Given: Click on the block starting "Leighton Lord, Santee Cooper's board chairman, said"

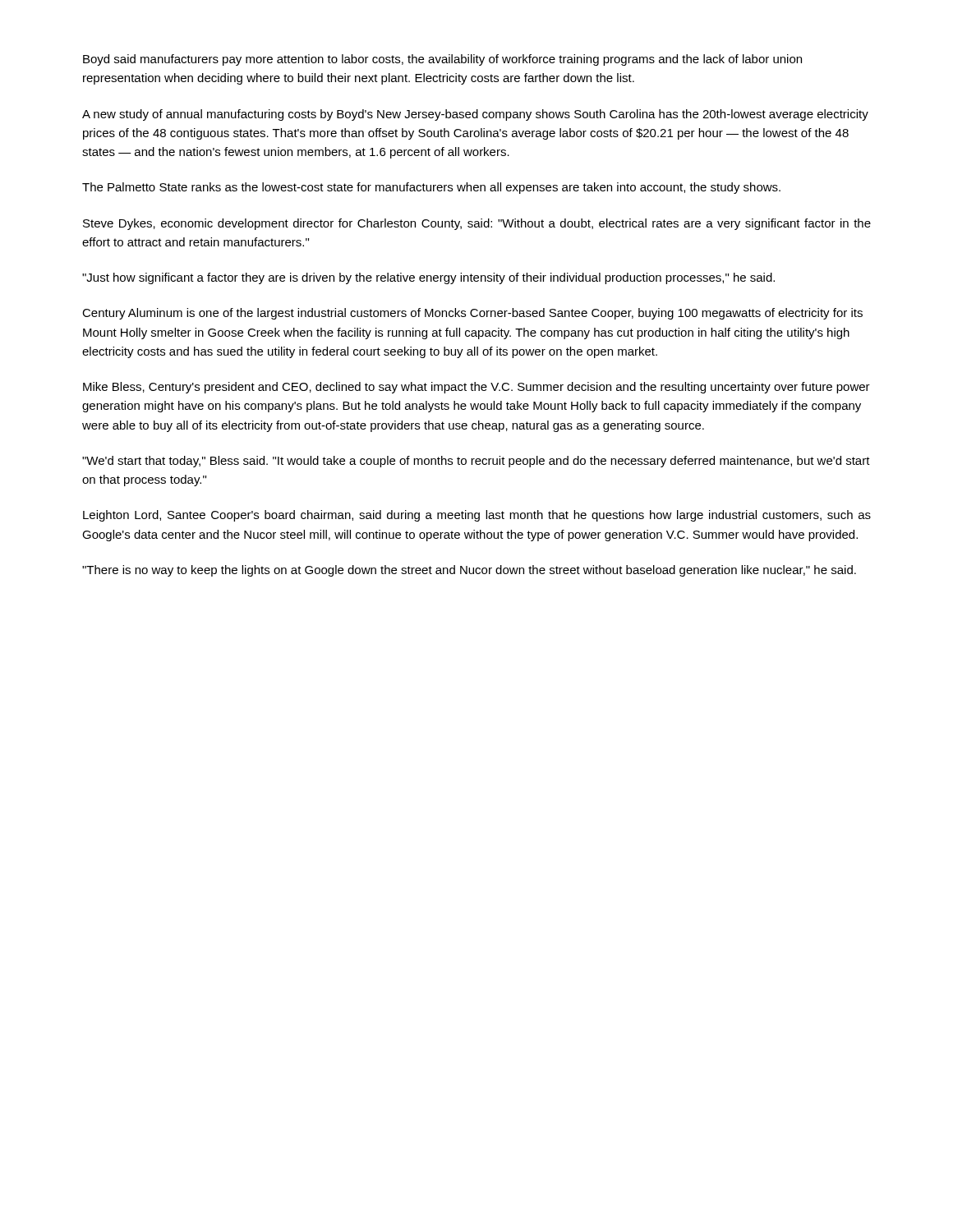Looking at the screenshot, I should [x=476, y=524].
